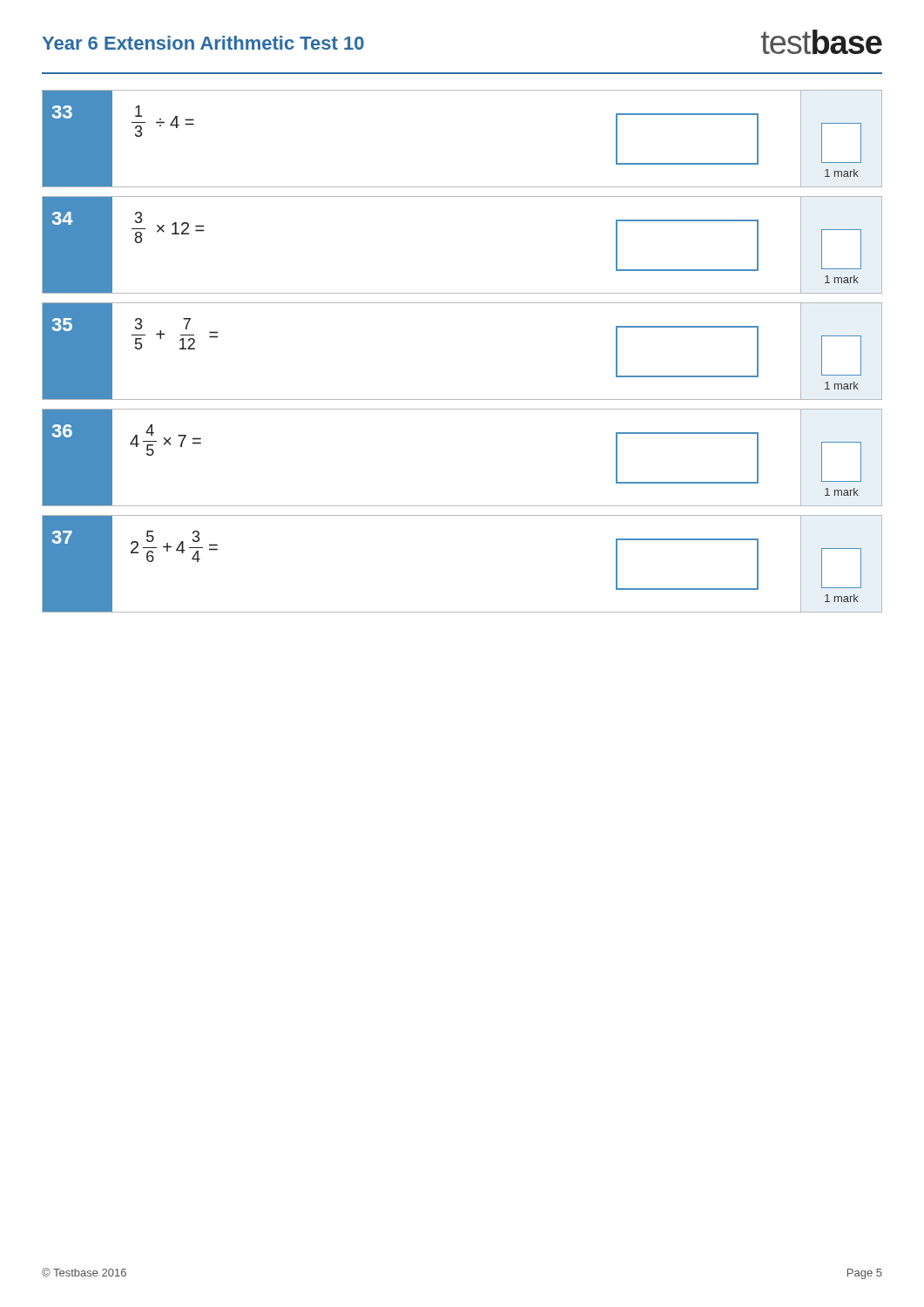Find the block starting "36 4 45 × 7 = 1"
The width and height of the screenshot is (924, 1307).
462,457
